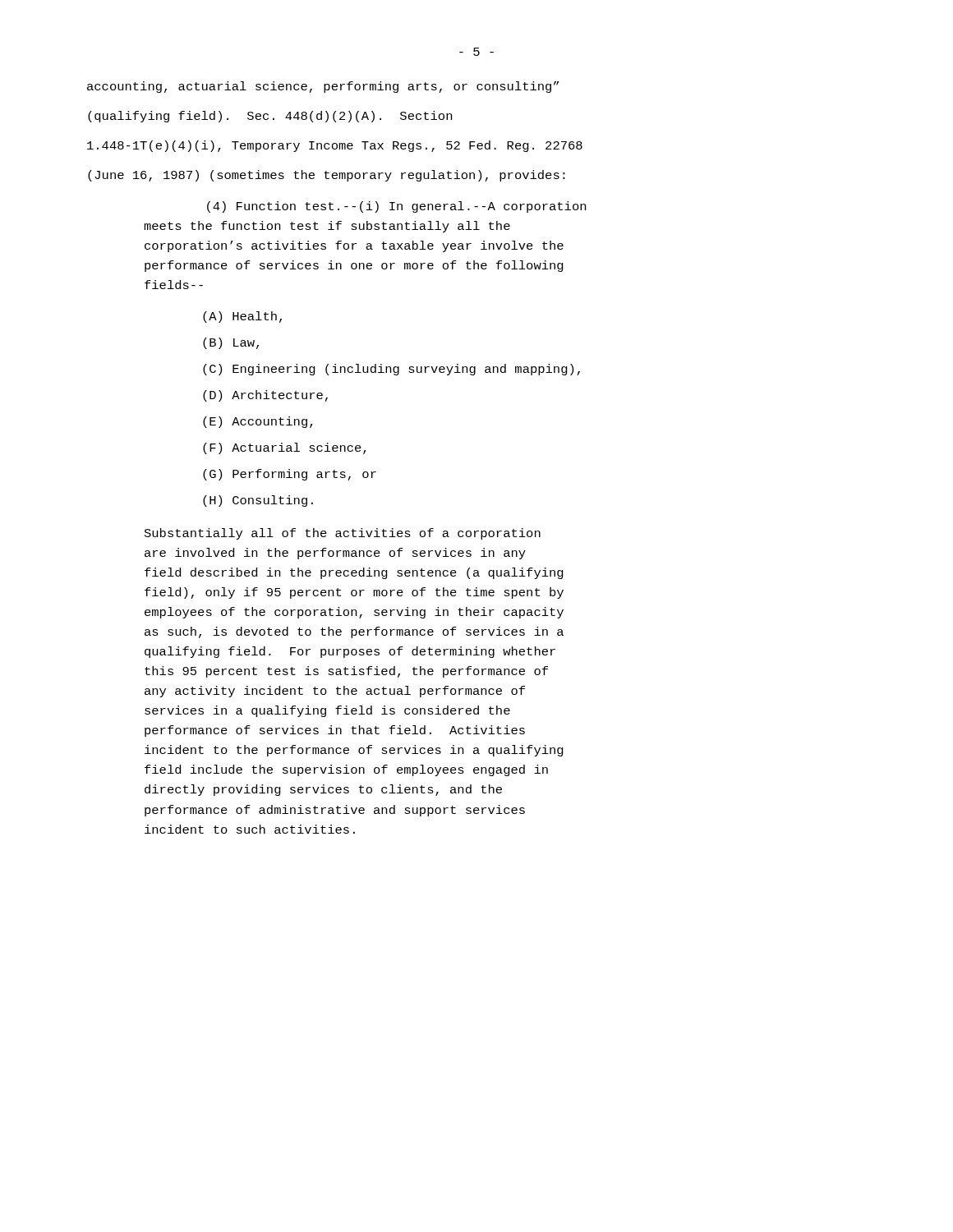953x1232 pixels.
Task: Select the block starting "(F) Actuarial science,"
Action: click(x=285, y=449)
